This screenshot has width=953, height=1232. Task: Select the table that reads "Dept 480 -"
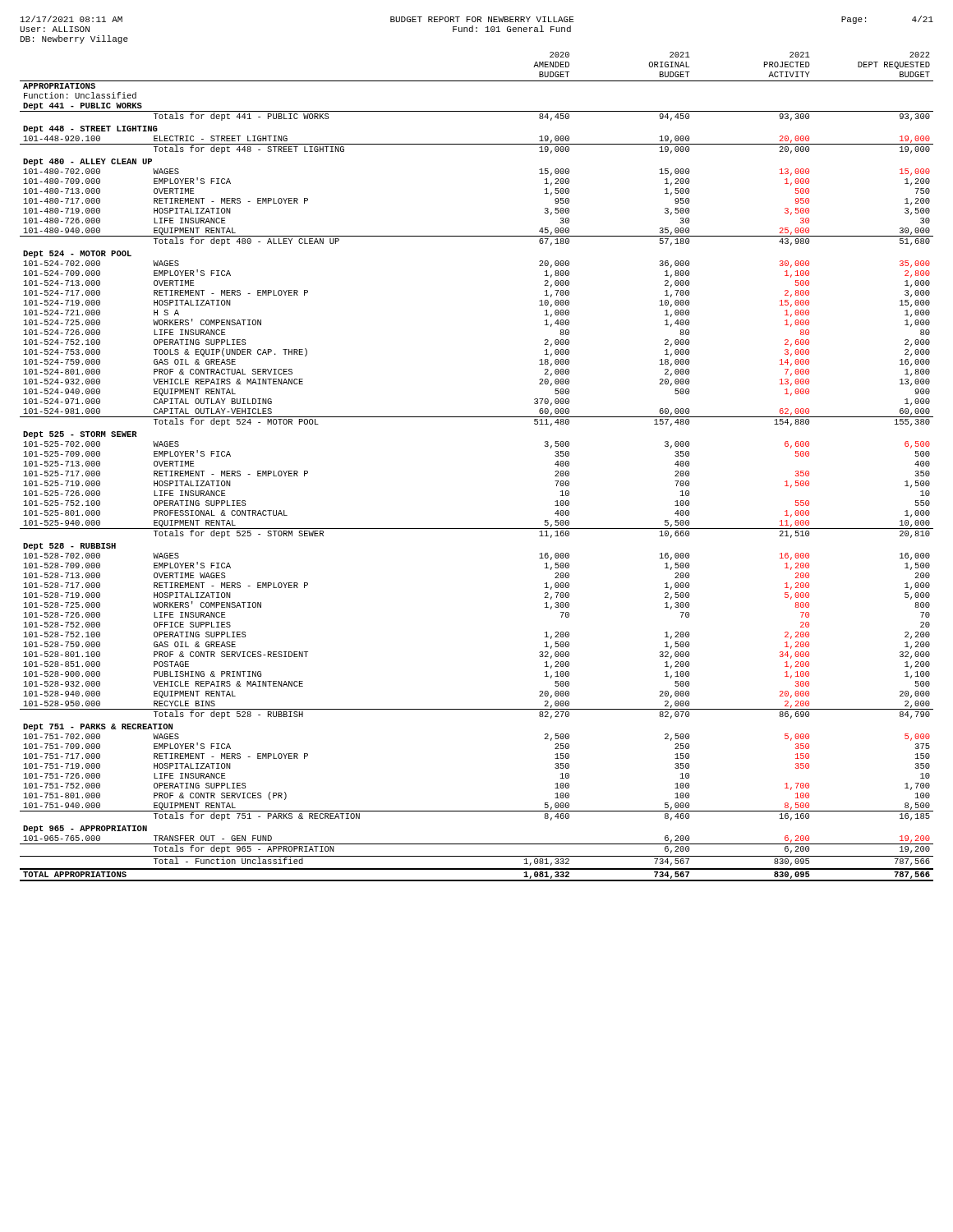[x=476, y=465]
